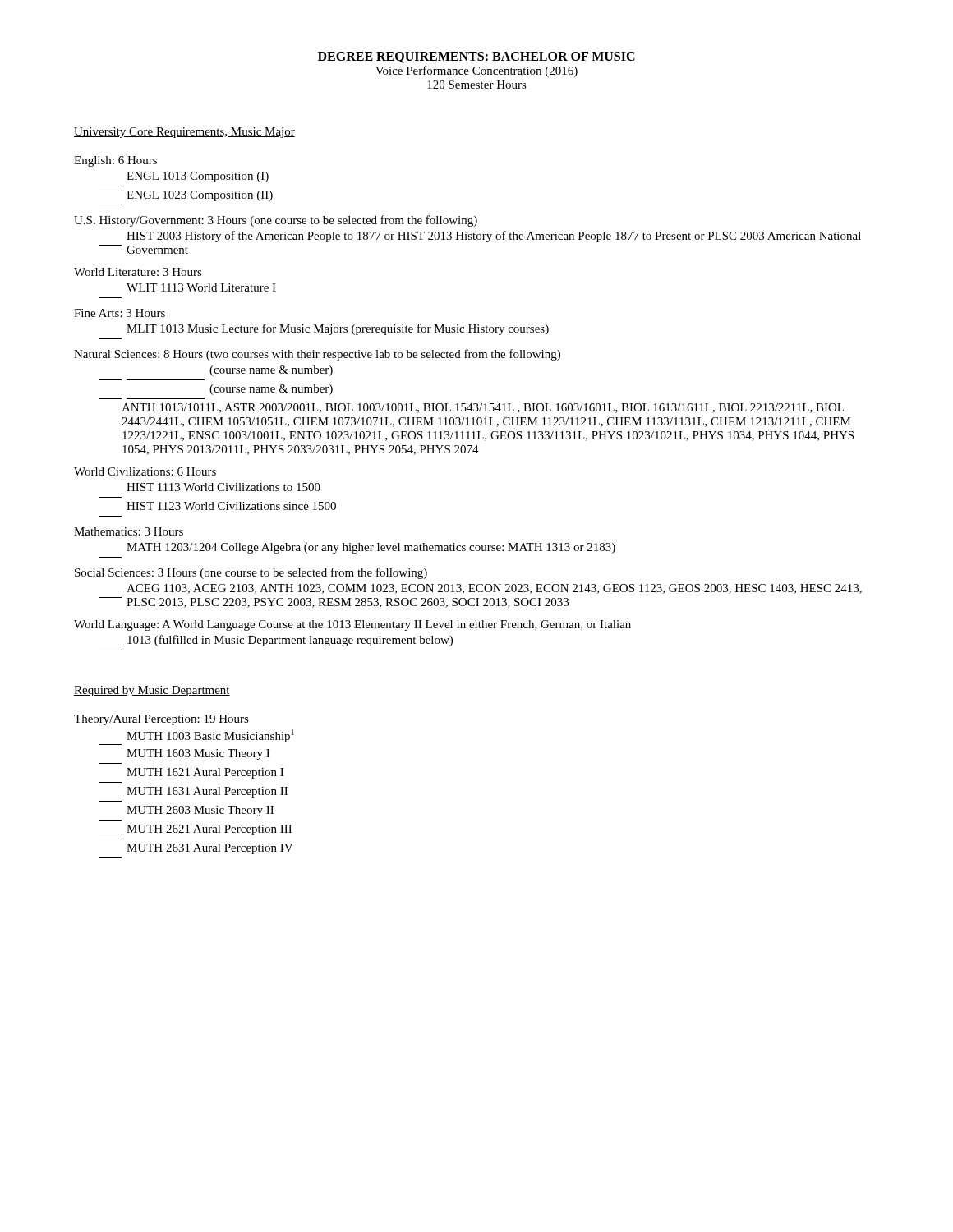Point to the block beginning "HIST 1113 World Civilizations"

[x=209, y=489]
